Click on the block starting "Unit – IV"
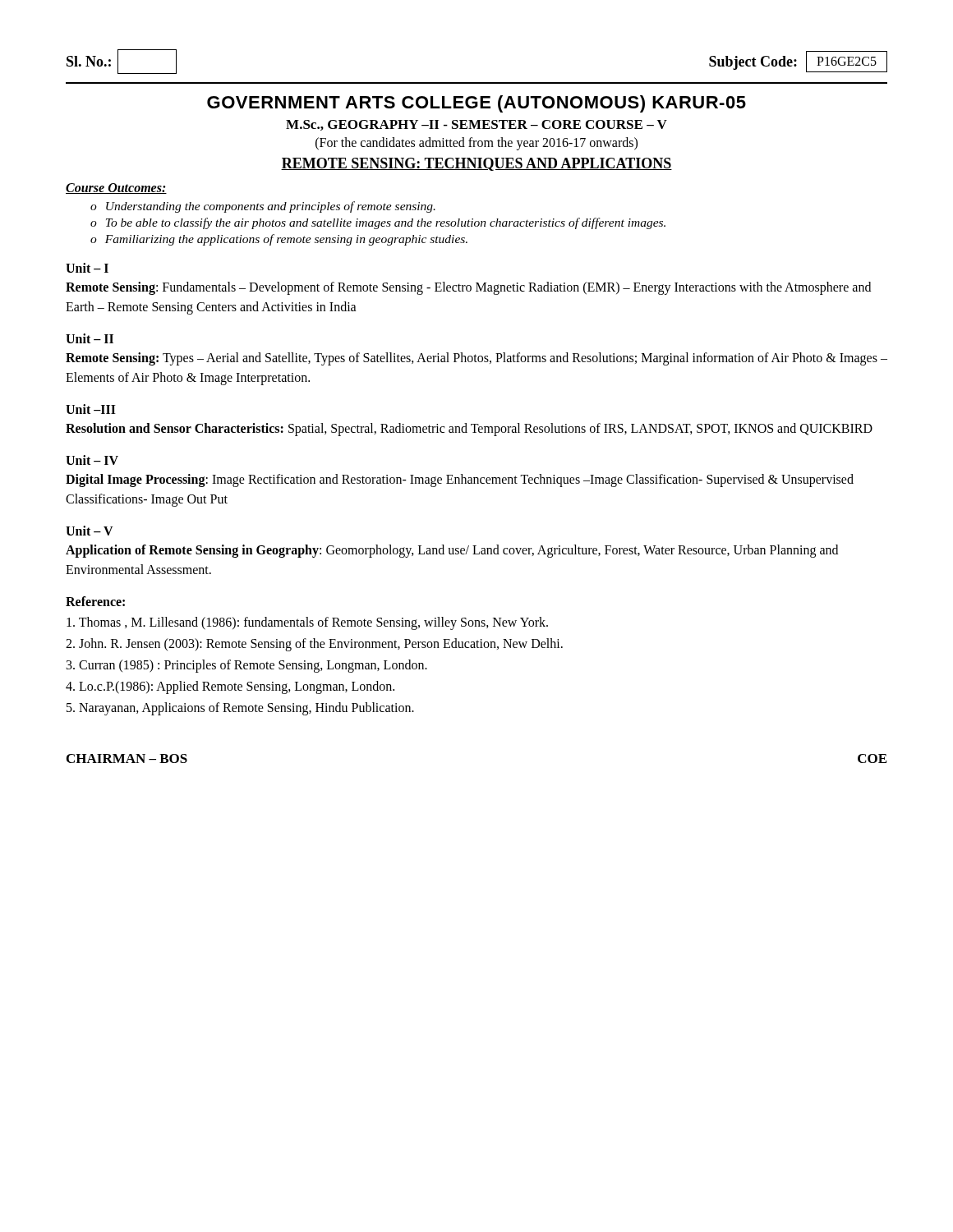The image size is (953, 1232). [x=92, y=460]
